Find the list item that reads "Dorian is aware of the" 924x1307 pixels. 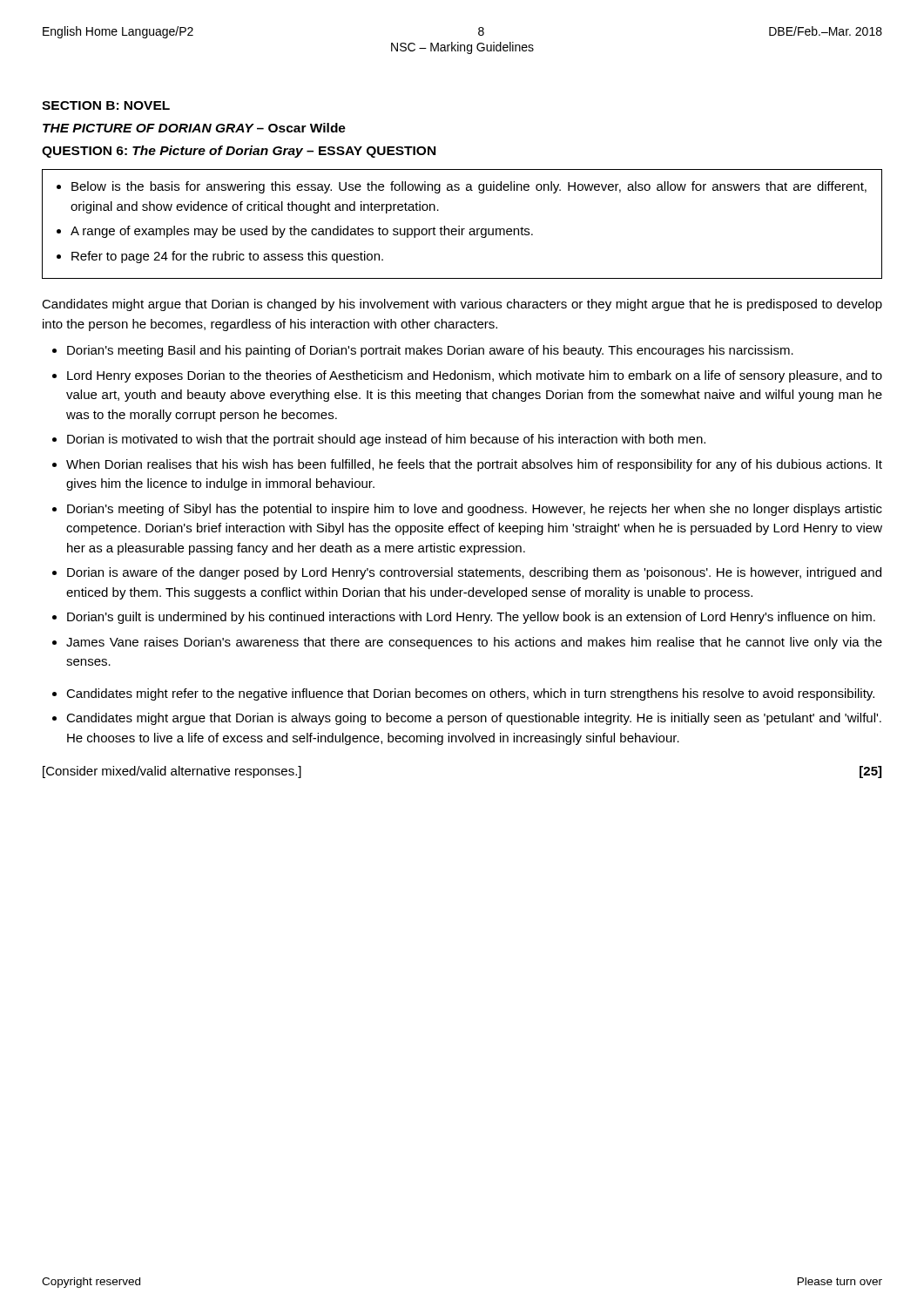474,582
